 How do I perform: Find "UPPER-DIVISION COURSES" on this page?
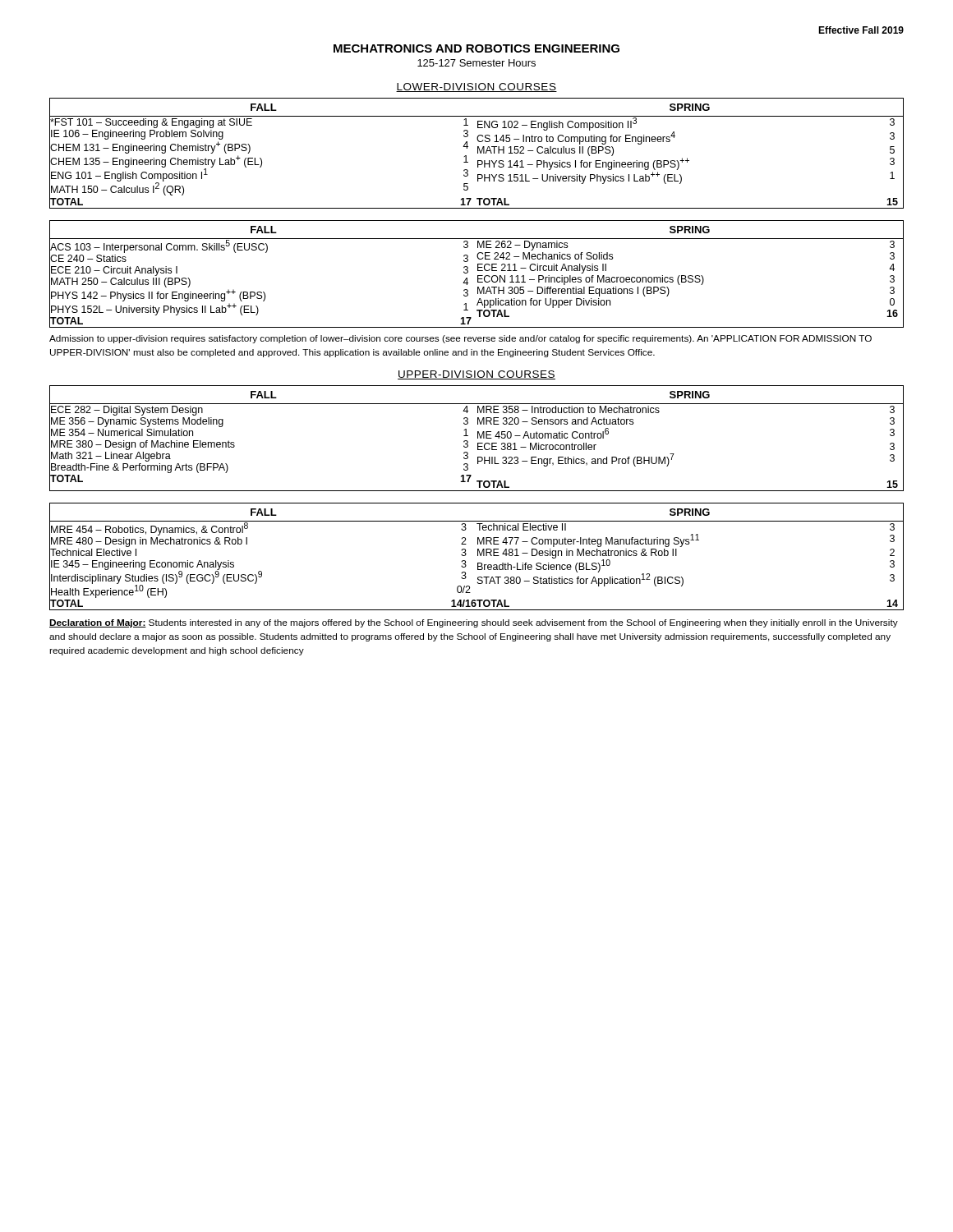click(476, 374)
